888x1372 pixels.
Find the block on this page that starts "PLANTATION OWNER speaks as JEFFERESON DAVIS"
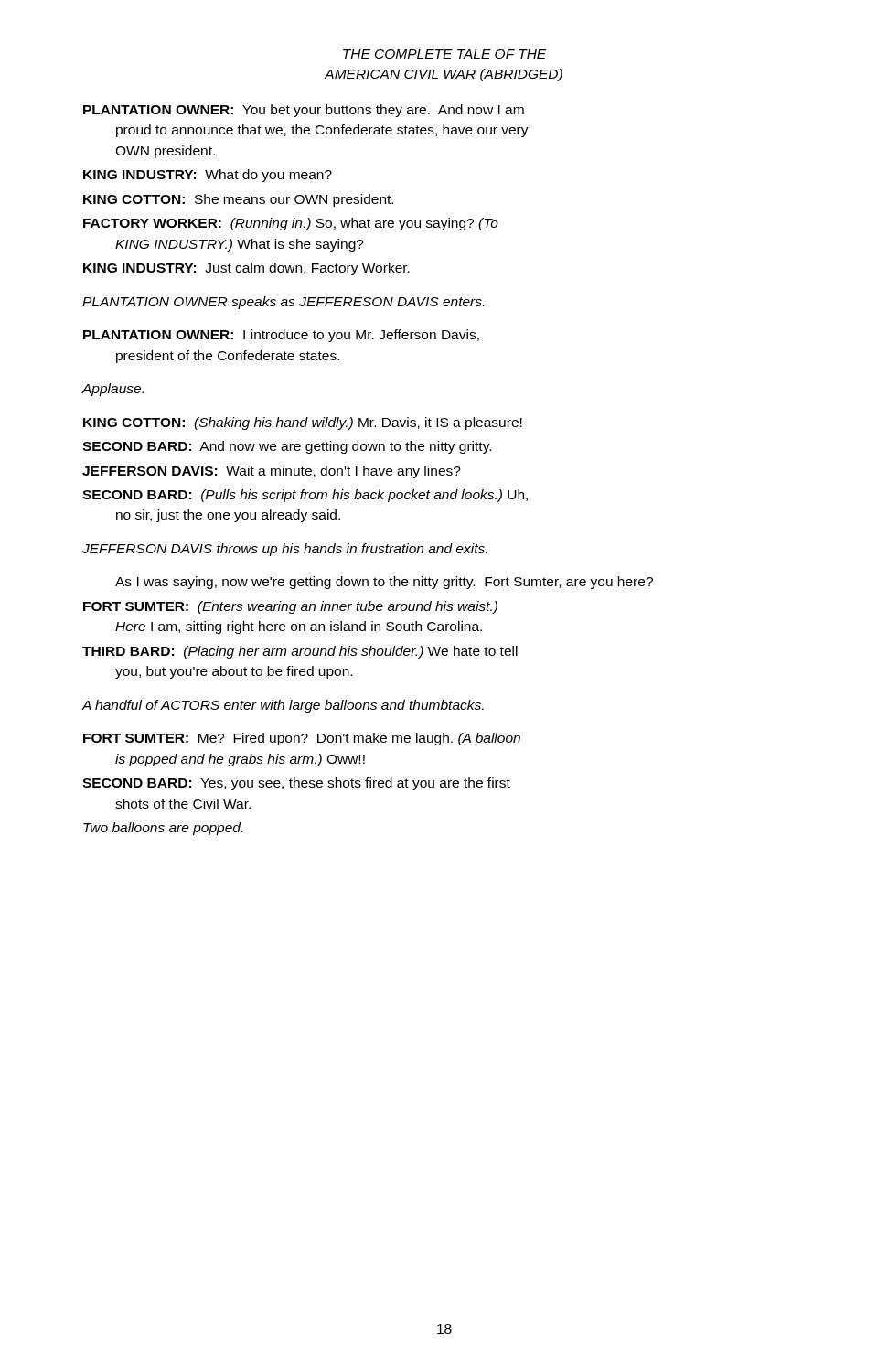click(x=284, y=301)
